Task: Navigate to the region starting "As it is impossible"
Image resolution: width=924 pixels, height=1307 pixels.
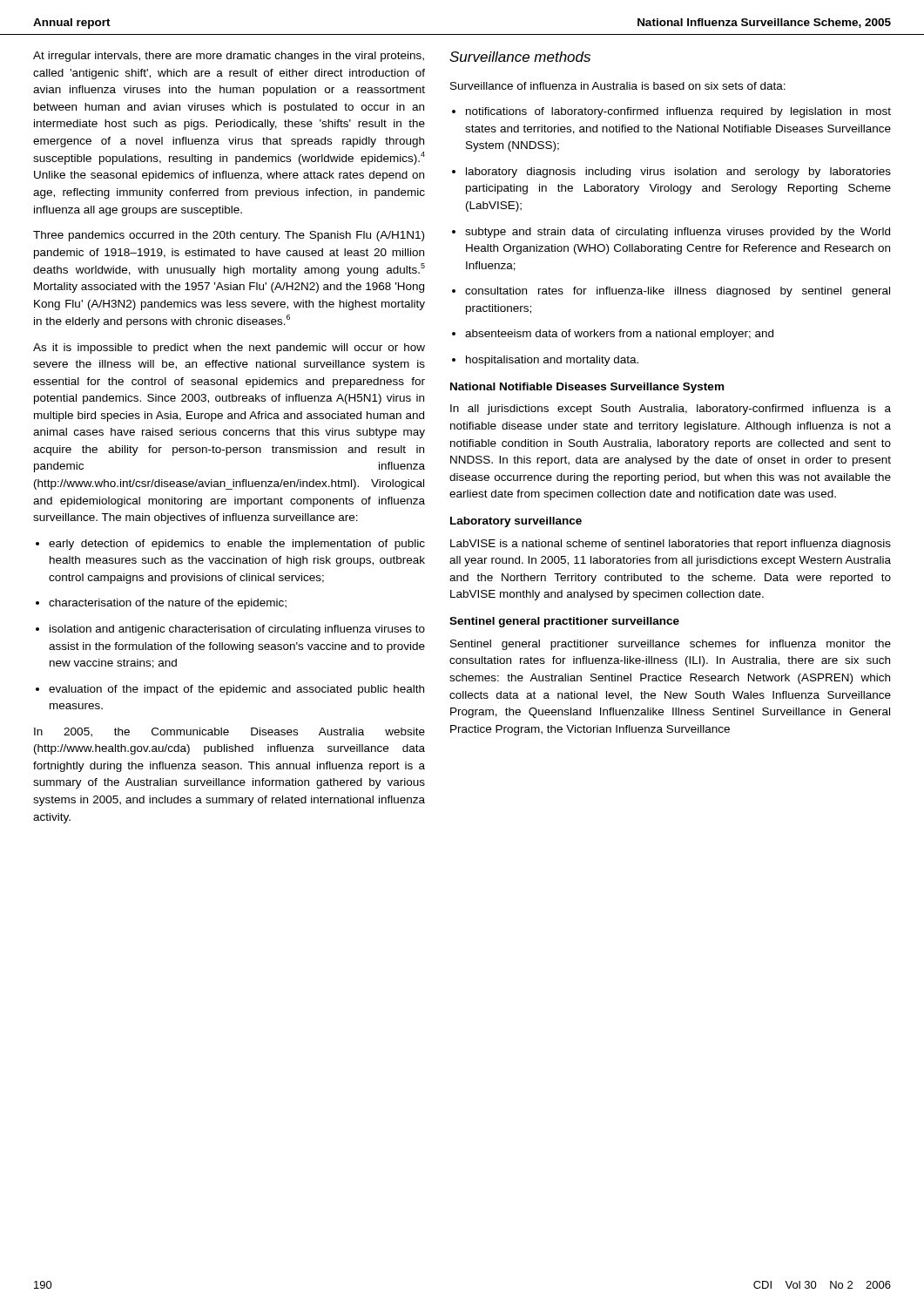Action: [x=229, y=432]
